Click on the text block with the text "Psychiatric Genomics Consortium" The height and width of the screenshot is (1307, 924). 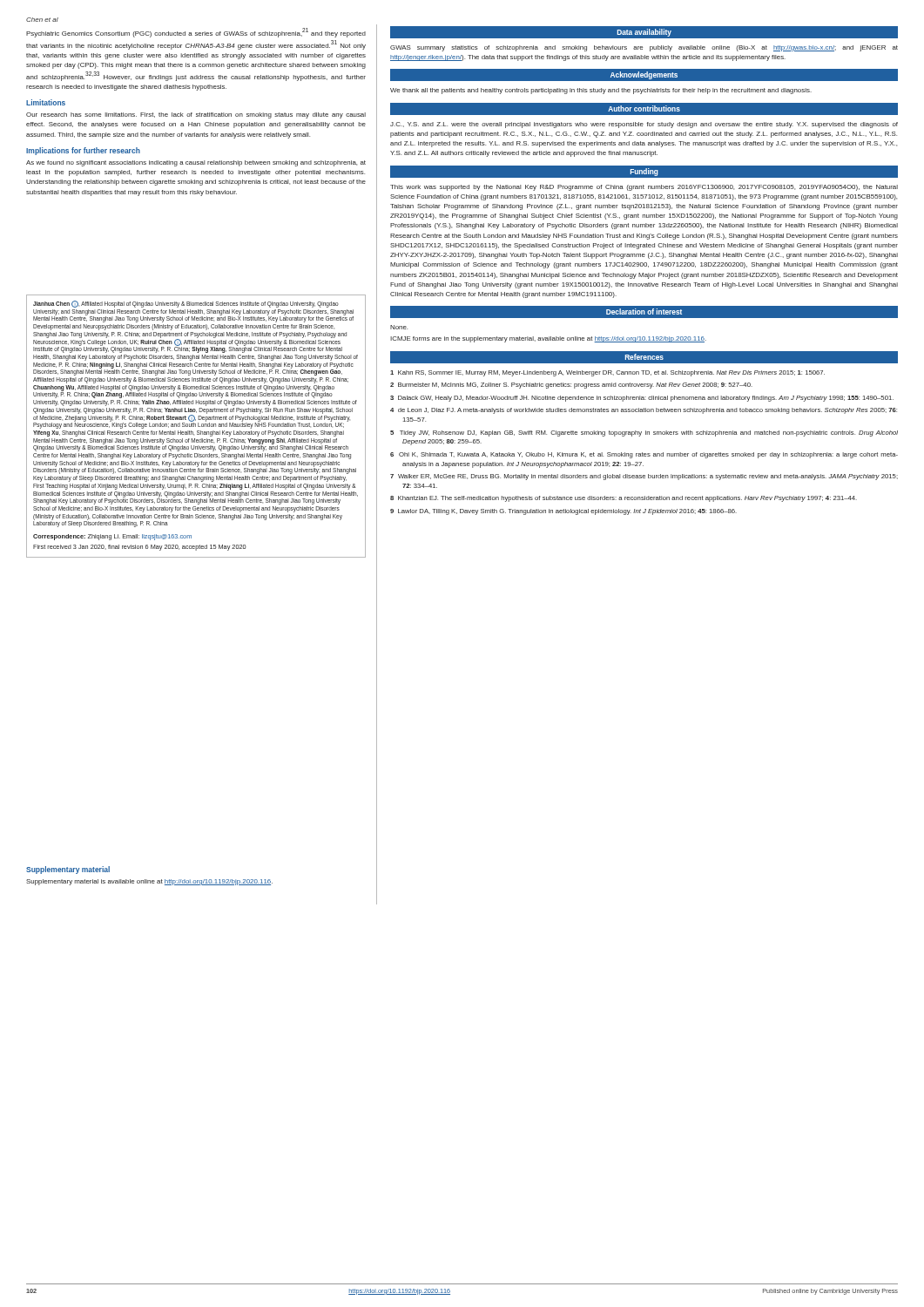pyautogui.click(x=196, y=59)
